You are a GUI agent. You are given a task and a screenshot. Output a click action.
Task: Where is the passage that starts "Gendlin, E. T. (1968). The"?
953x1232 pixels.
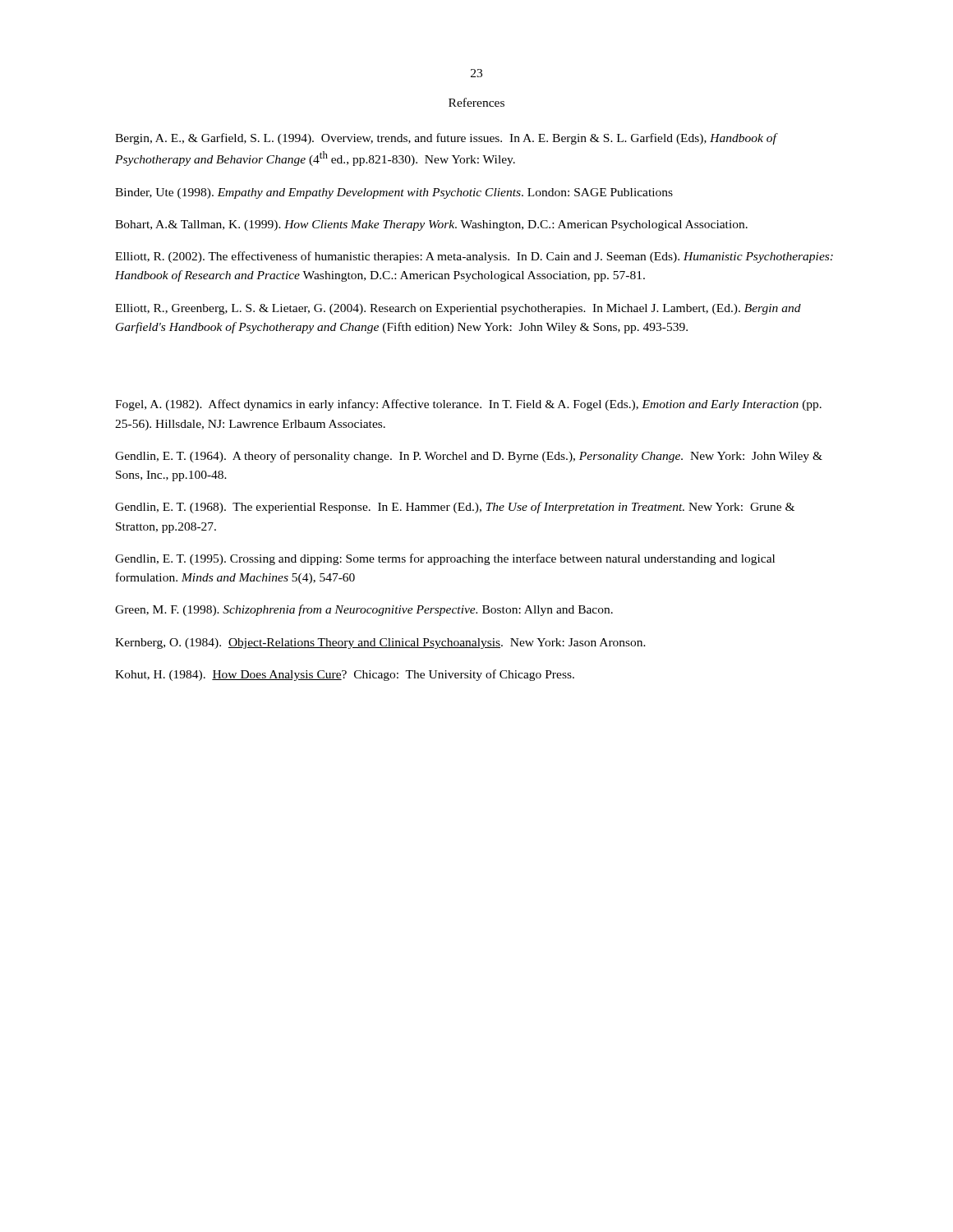[455, 516]
